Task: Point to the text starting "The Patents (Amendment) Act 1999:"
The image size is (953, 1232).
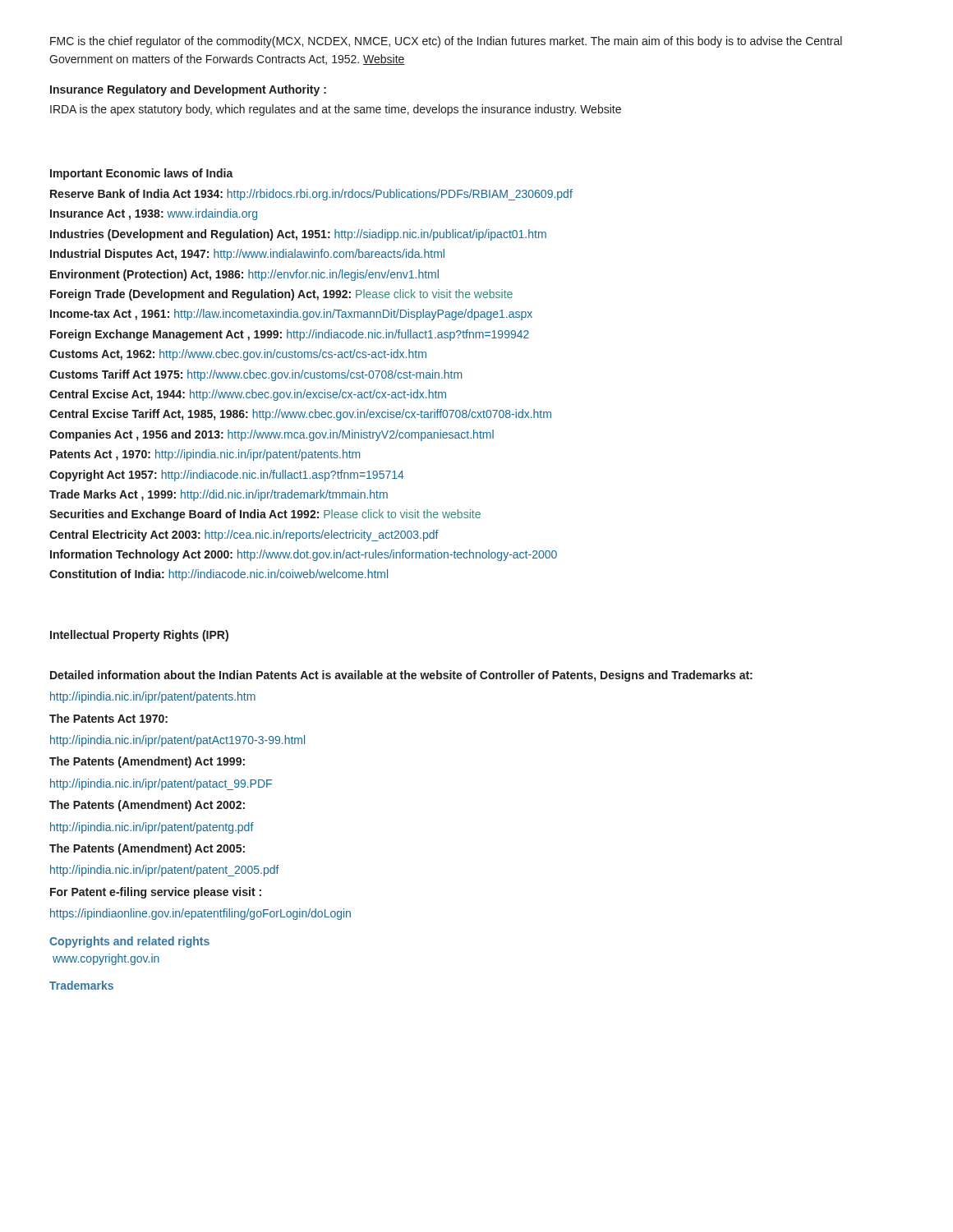Action: pyautogui.click(x=147, y=762)
